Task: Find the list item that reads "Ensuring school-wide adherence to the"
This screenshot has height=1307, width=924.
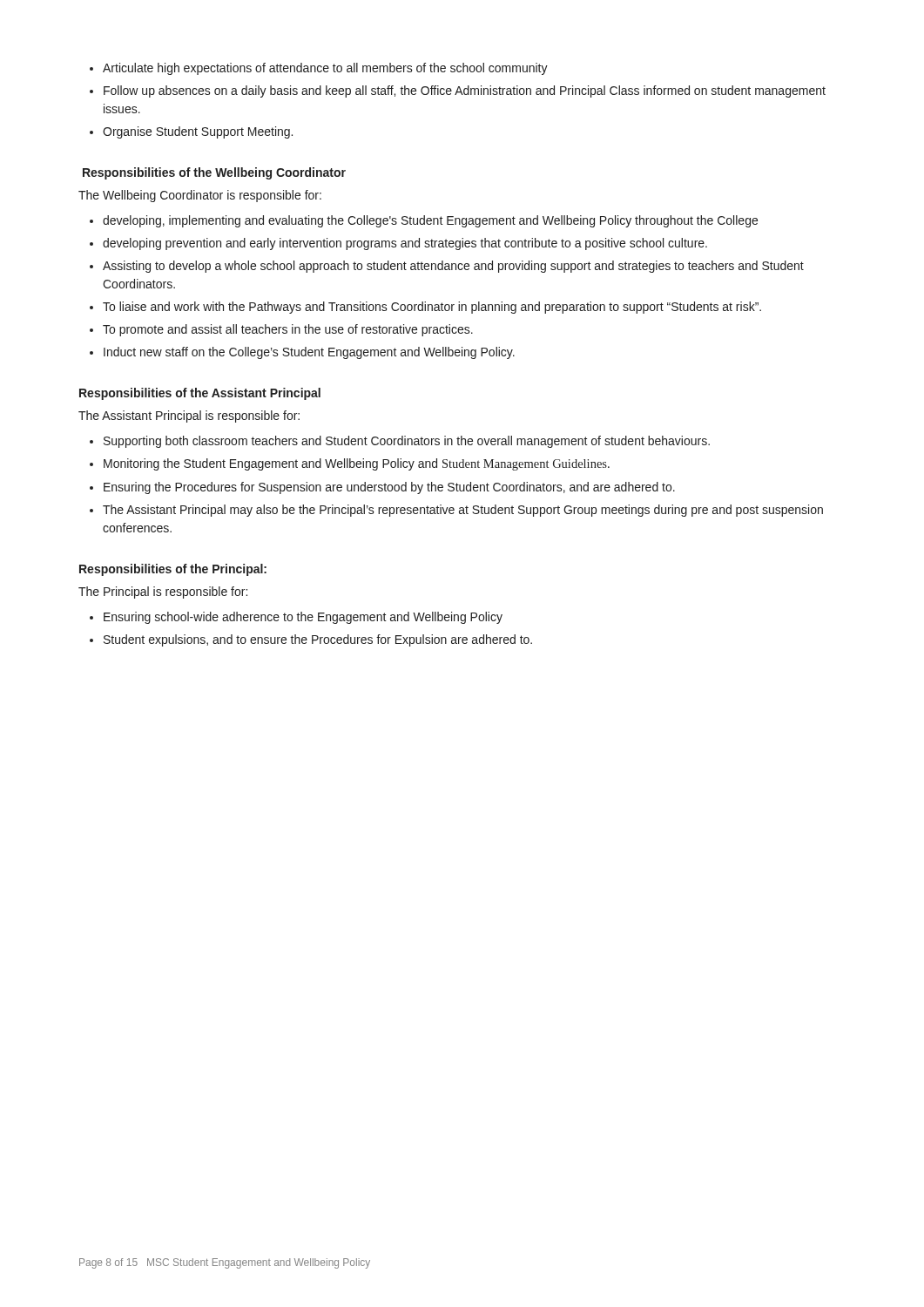Action: pos(462,628)
